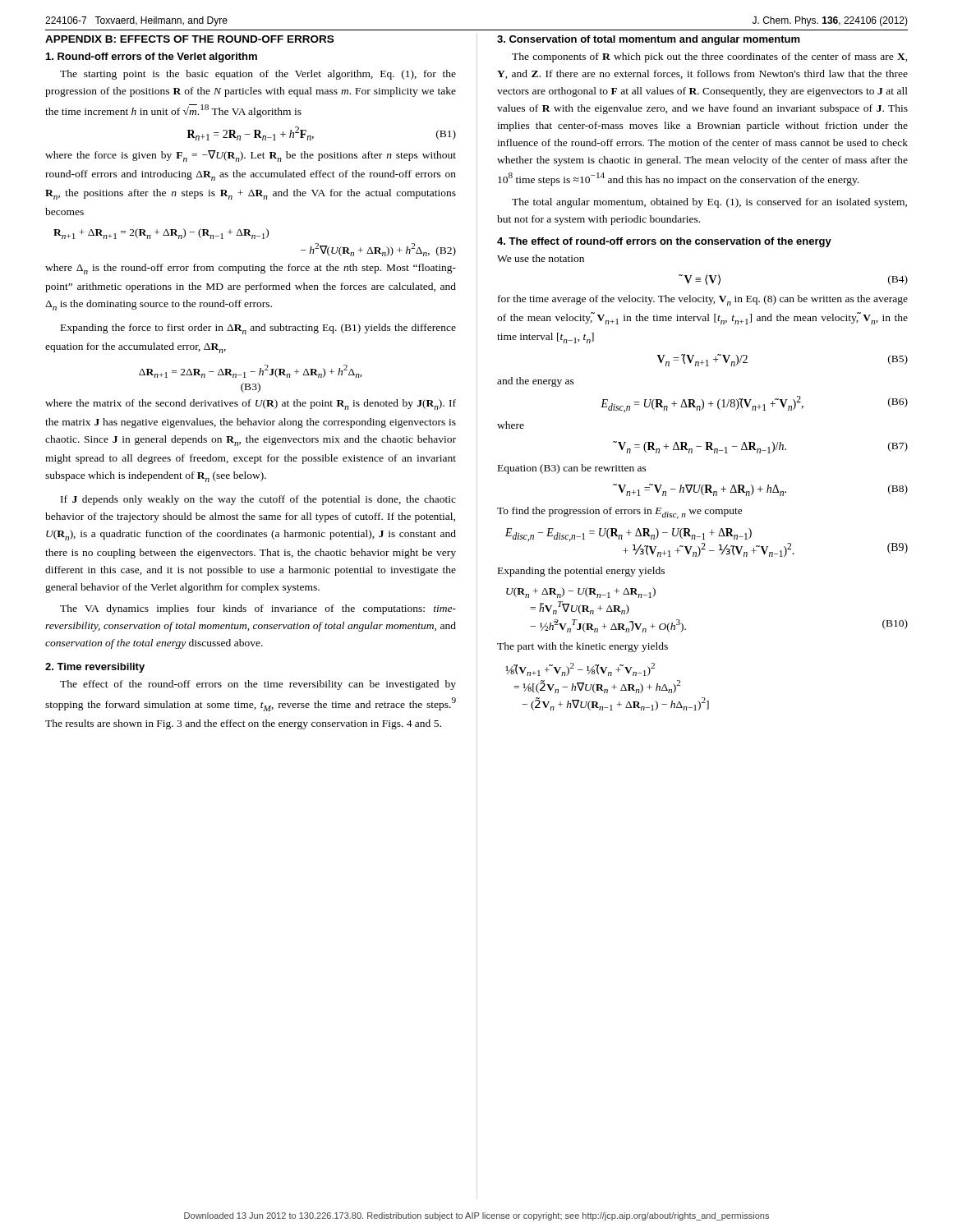Click on the text starting "The components of R which pick out the"
Image resolution: width=953 pixels, height=1232 pixels.
[x=702, y=138]
